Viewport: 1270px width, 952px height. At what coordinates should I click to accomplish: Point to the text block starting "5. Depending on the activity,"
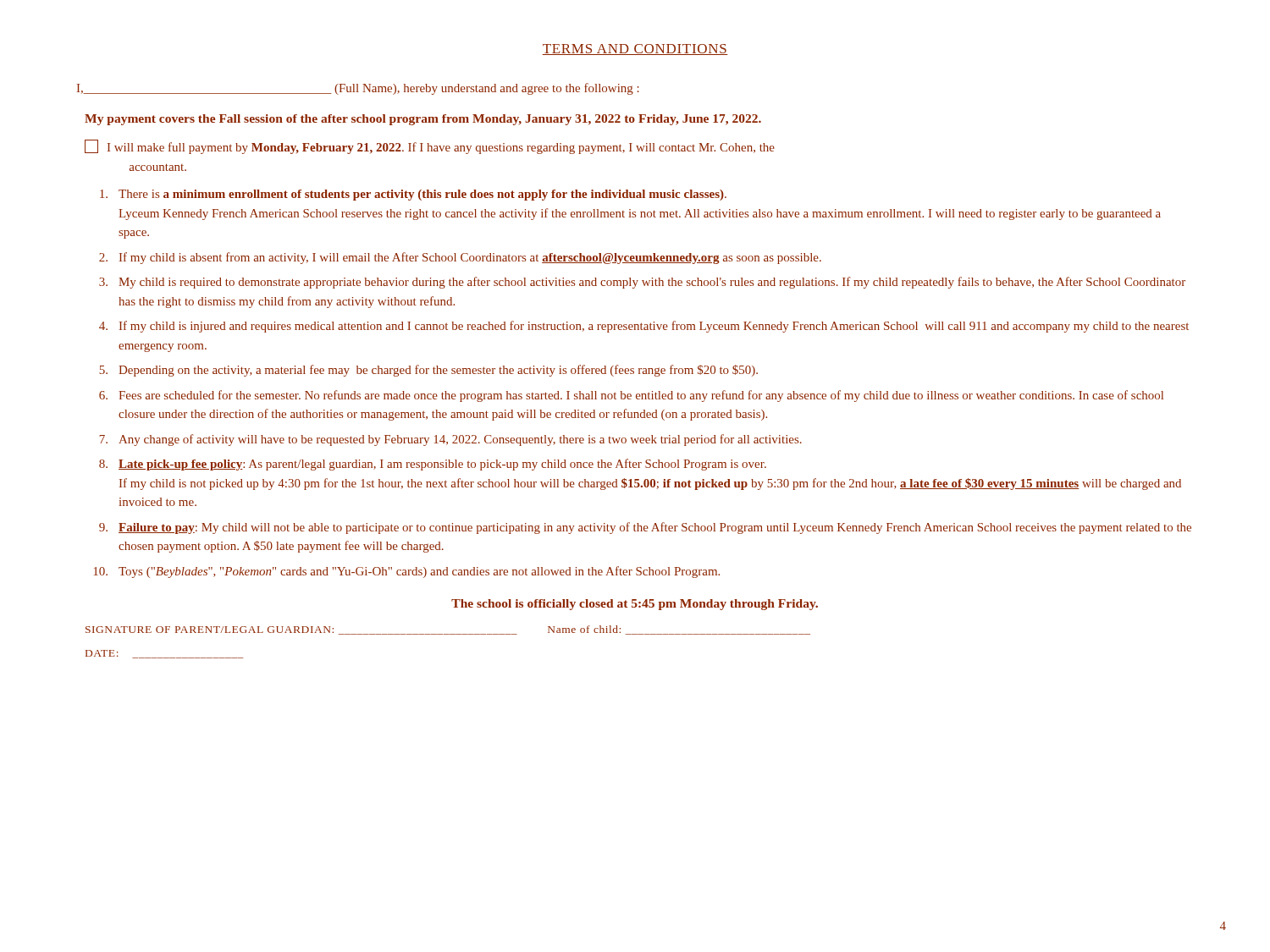[x=635, y=370]
